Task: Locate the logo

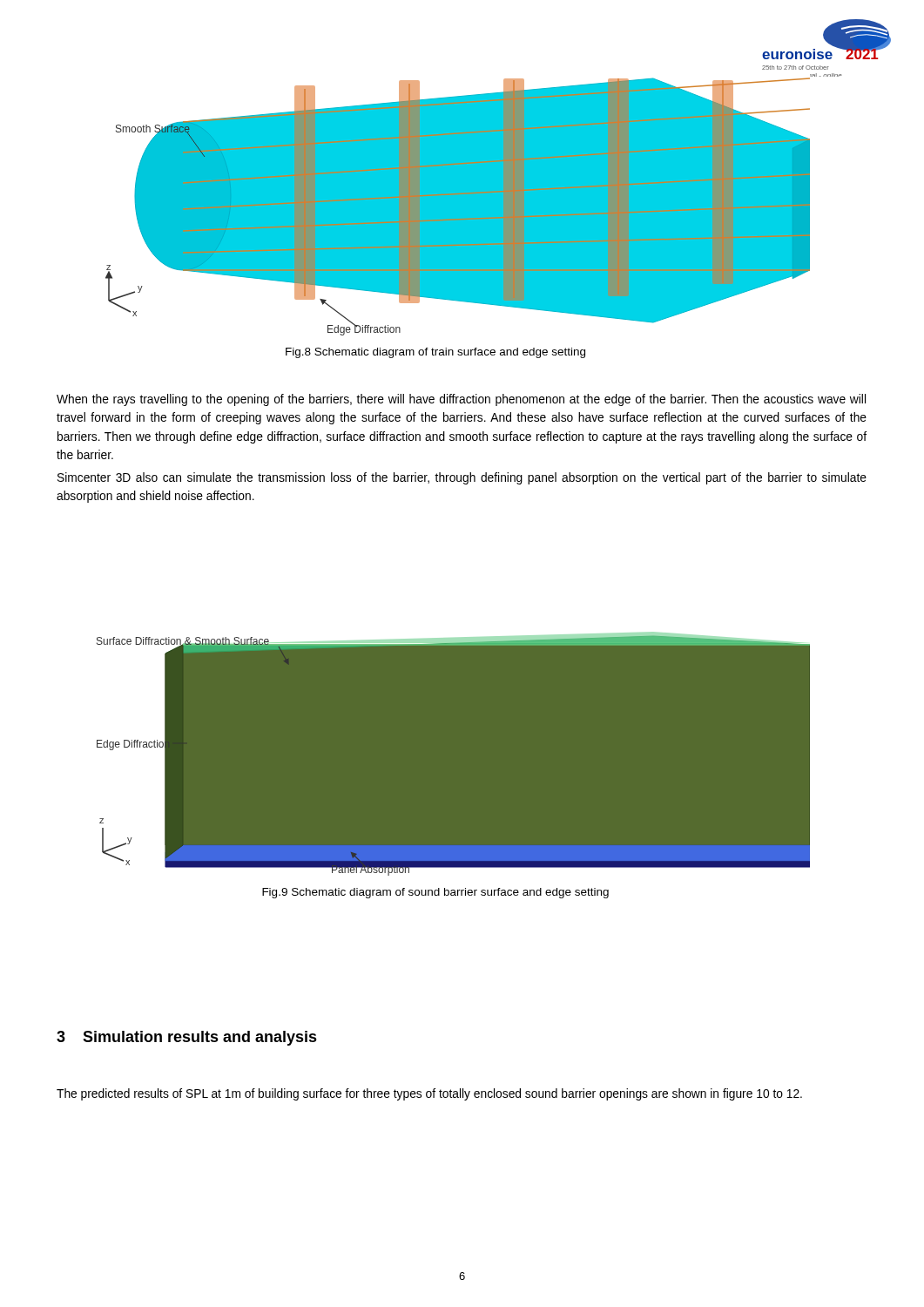Action: click(x=828, y=48)
